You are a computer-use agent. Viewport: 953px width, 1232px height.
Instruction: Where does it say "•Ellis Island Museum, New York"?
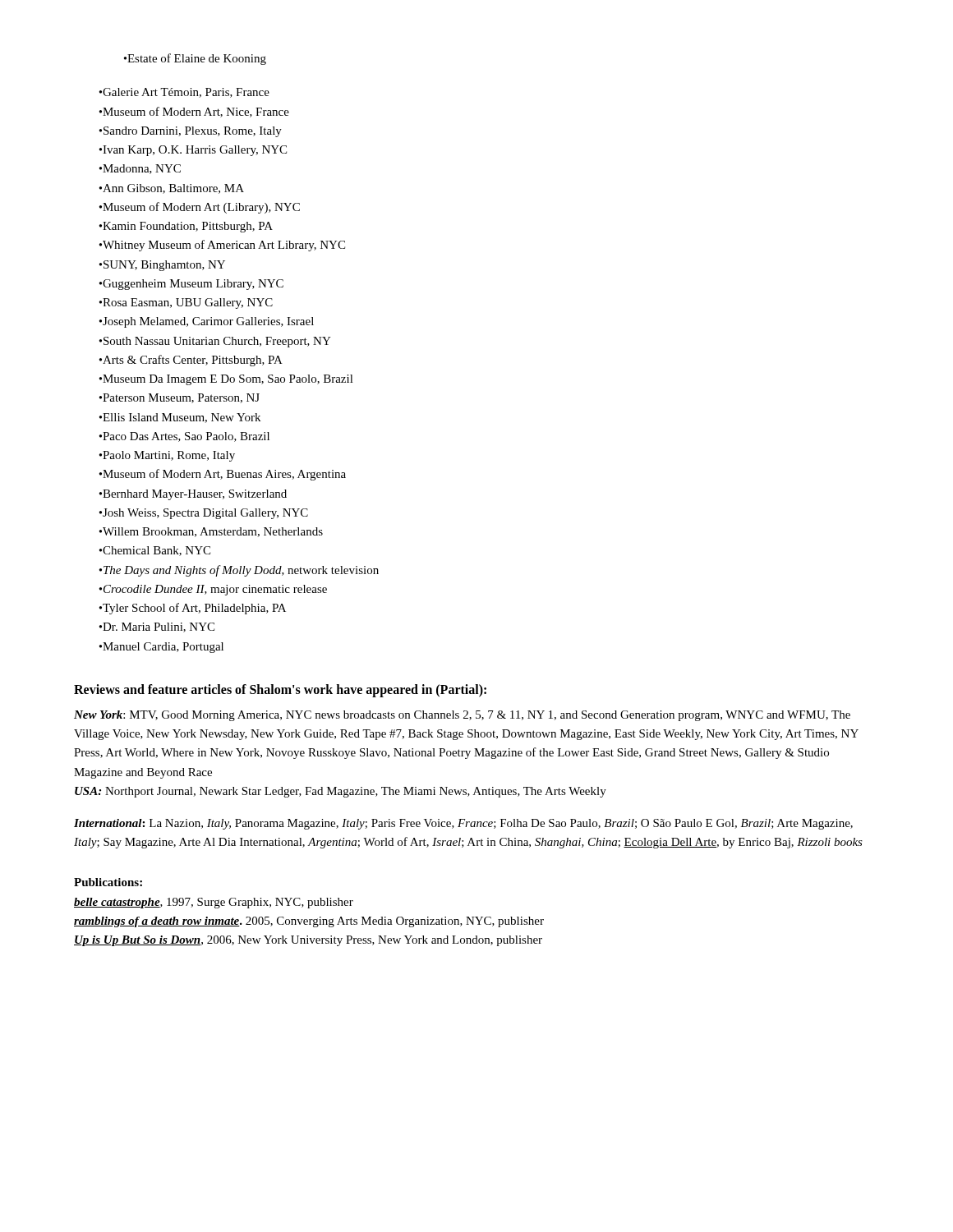[x=180, y=417]
